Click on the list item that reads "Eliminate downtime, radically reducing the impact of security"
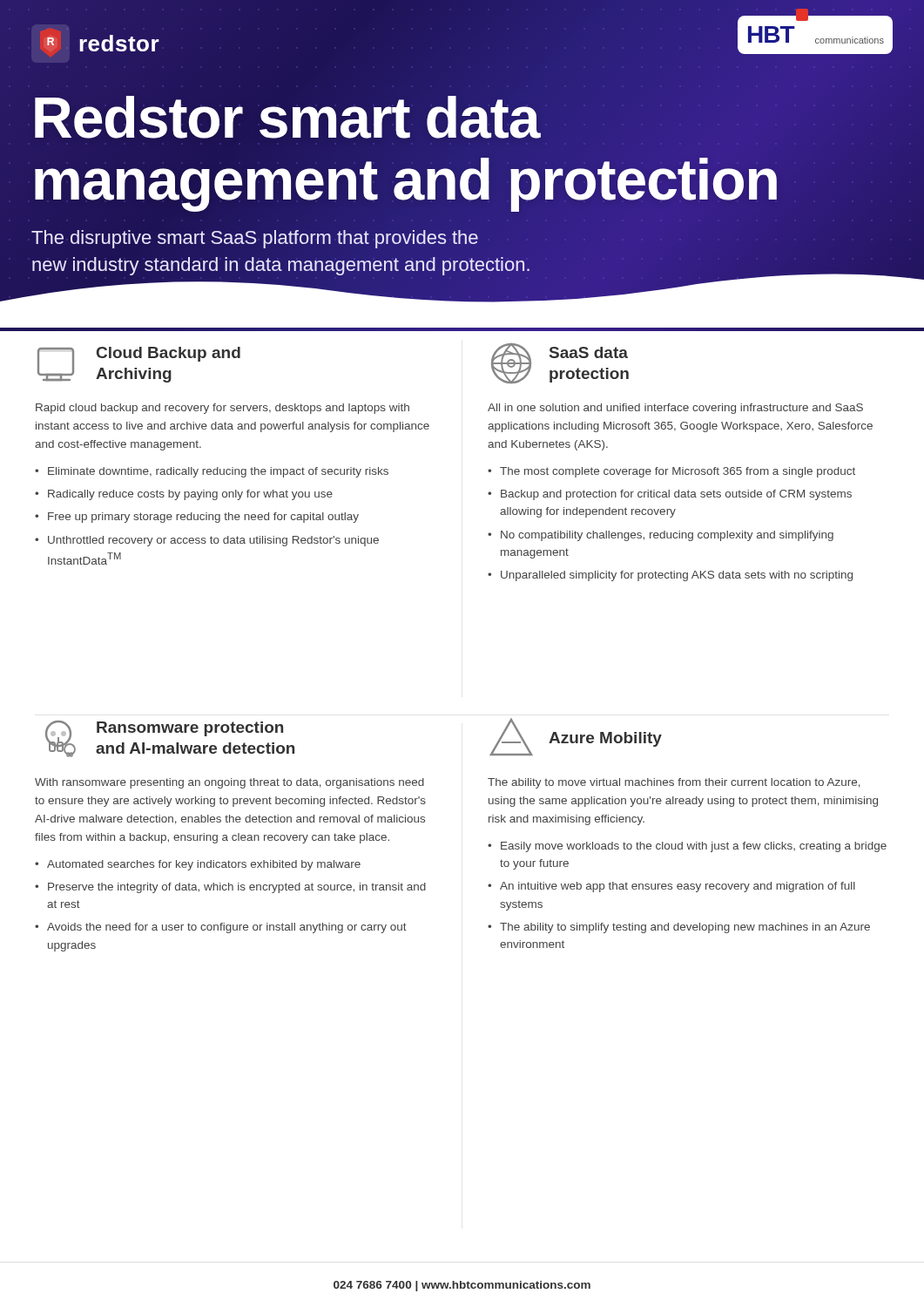 [x=218, y=471]
